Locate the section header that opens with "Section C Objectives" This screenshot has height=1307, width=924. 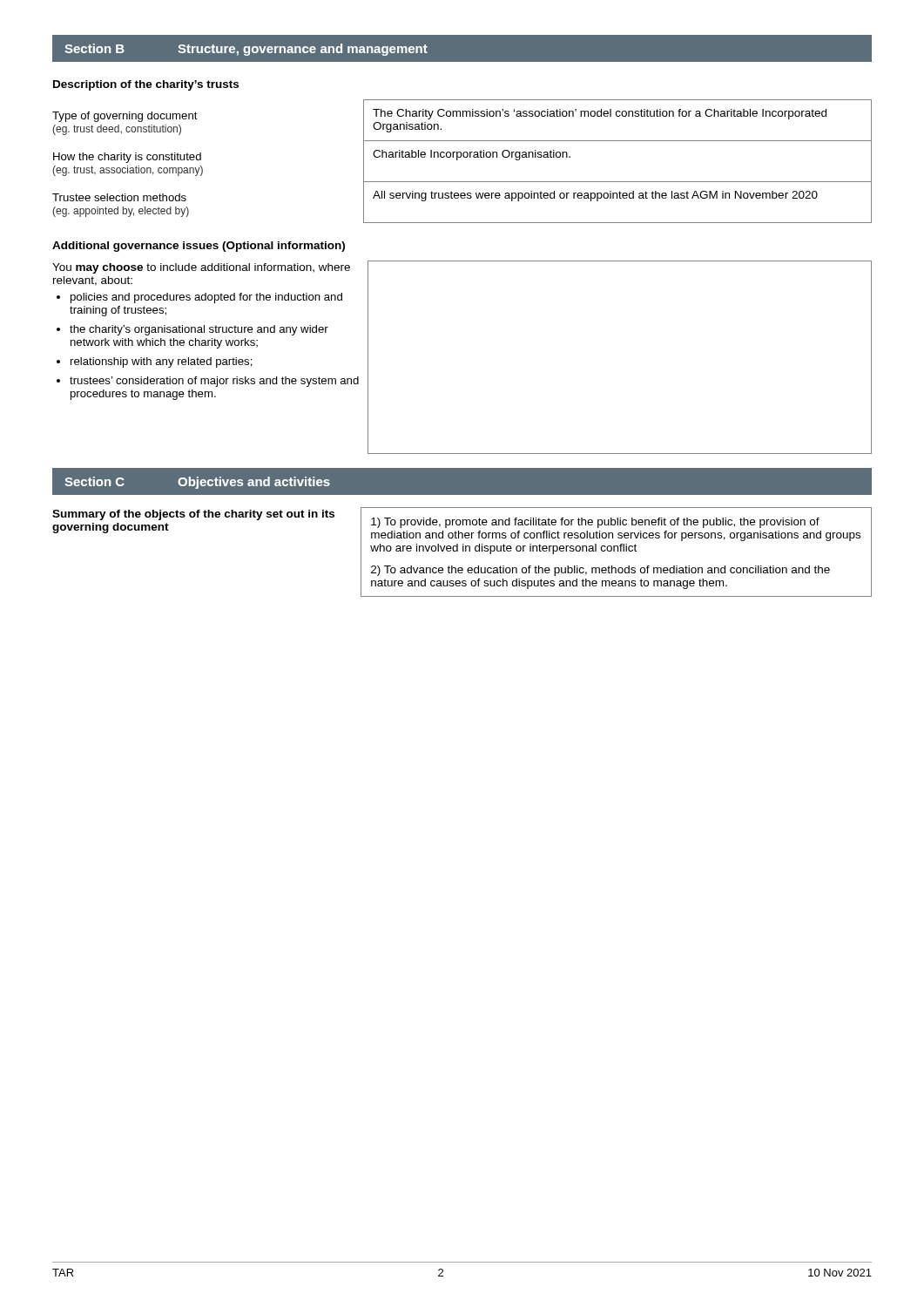click(197, 481)
